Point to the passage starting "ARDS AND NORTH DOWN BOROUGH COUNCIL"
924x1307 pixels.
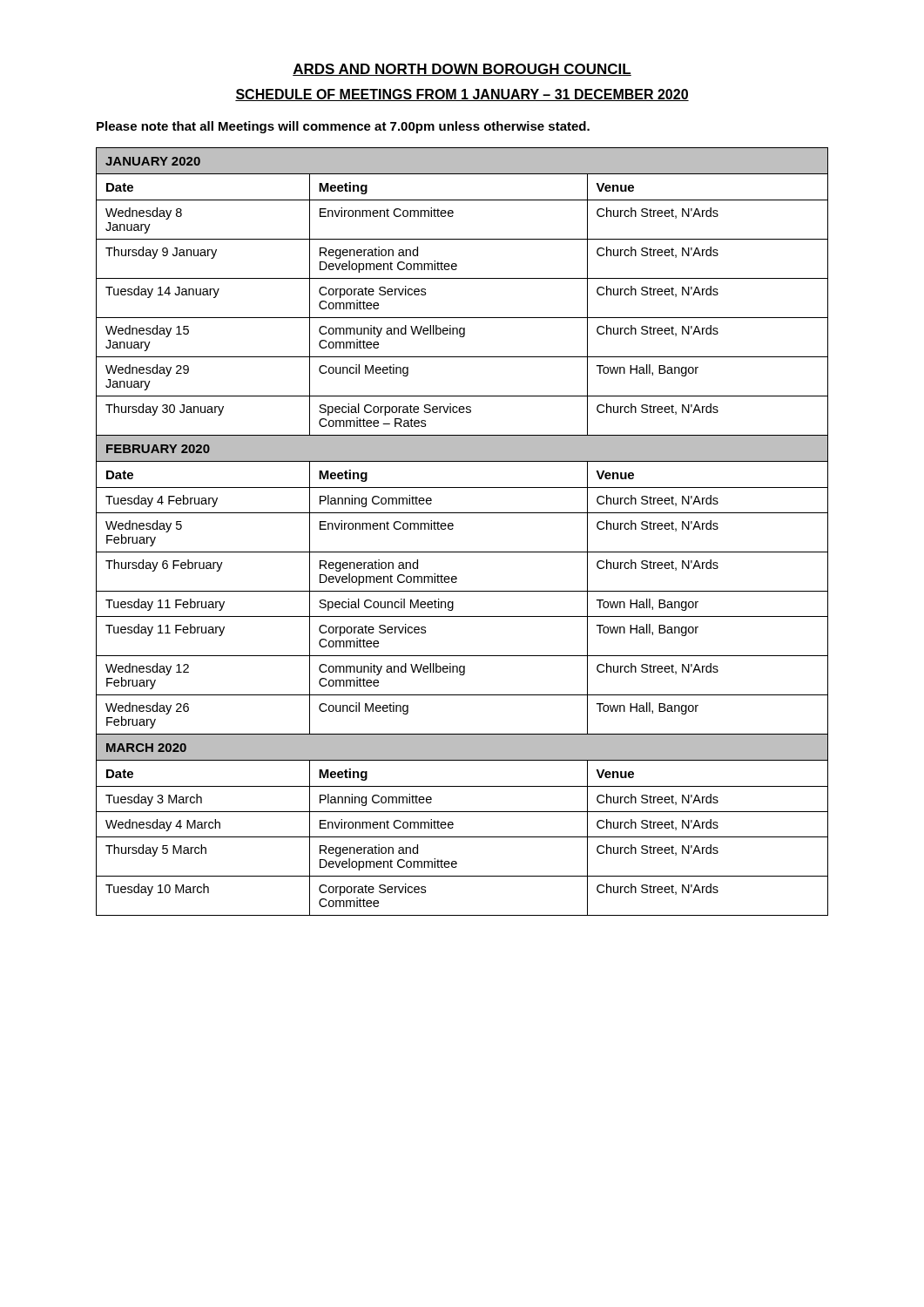462,69
